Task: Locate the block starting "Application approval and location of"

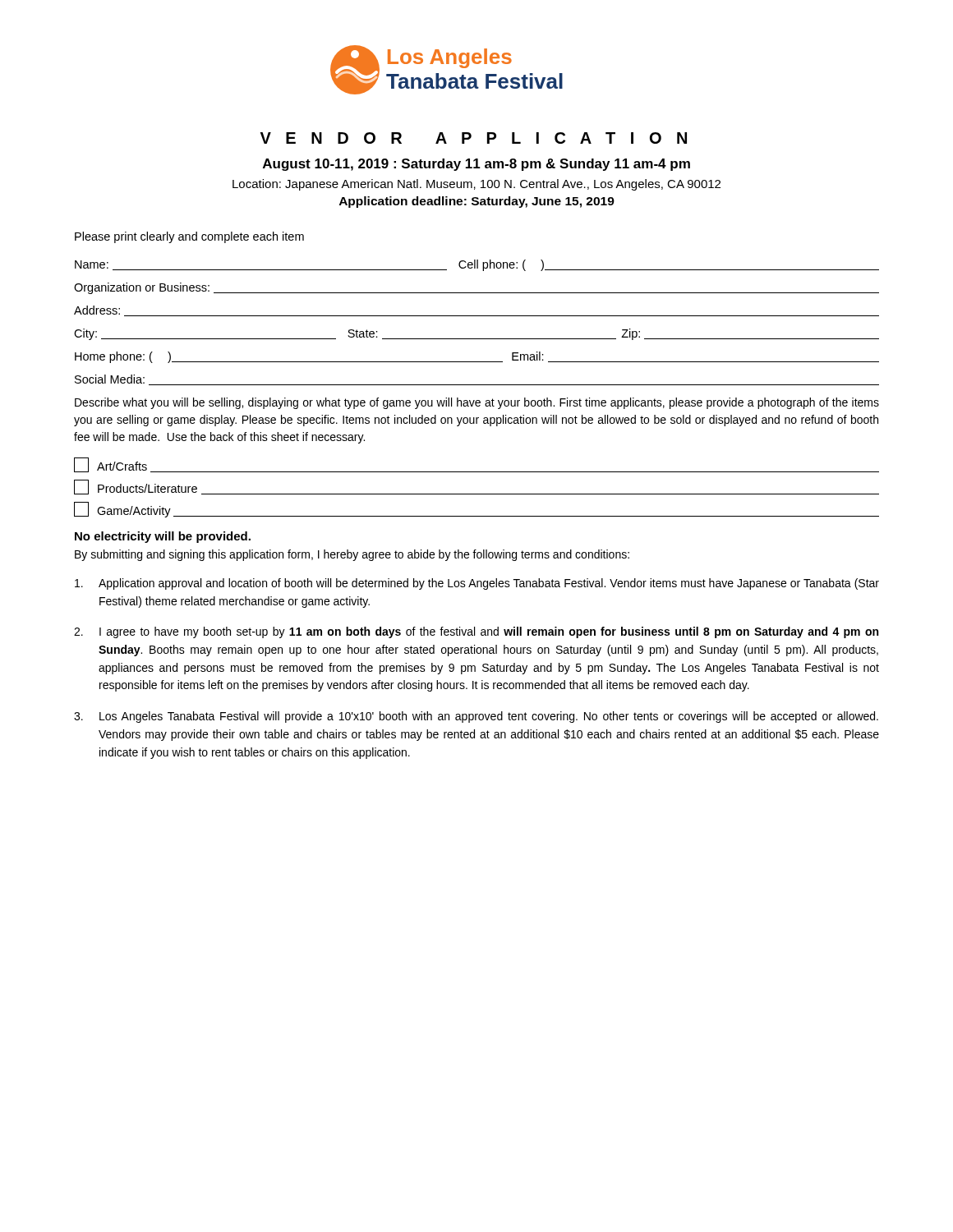Action: 476,593
